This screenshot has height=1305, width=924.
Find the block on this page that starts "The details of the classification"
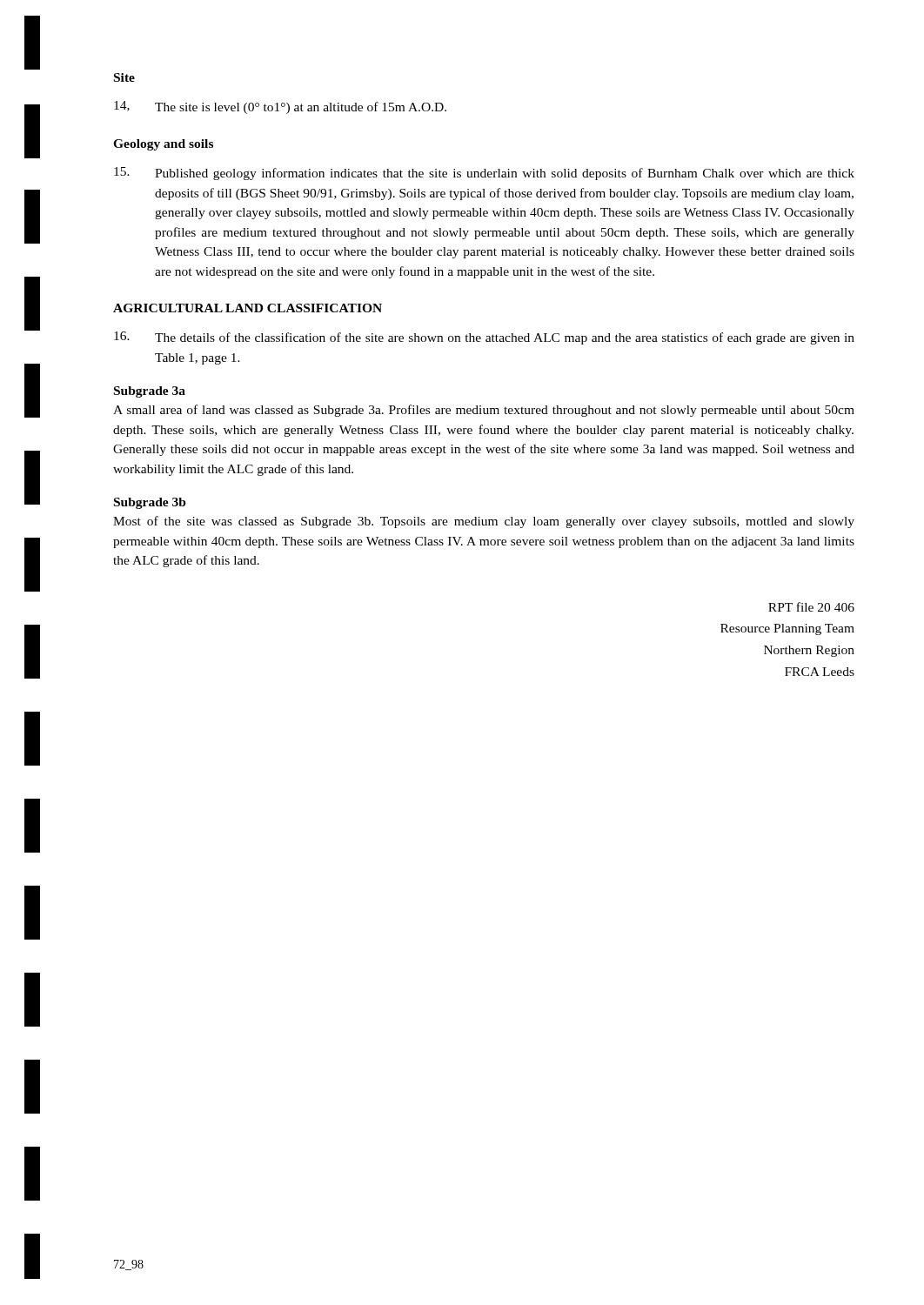(484, 348)
